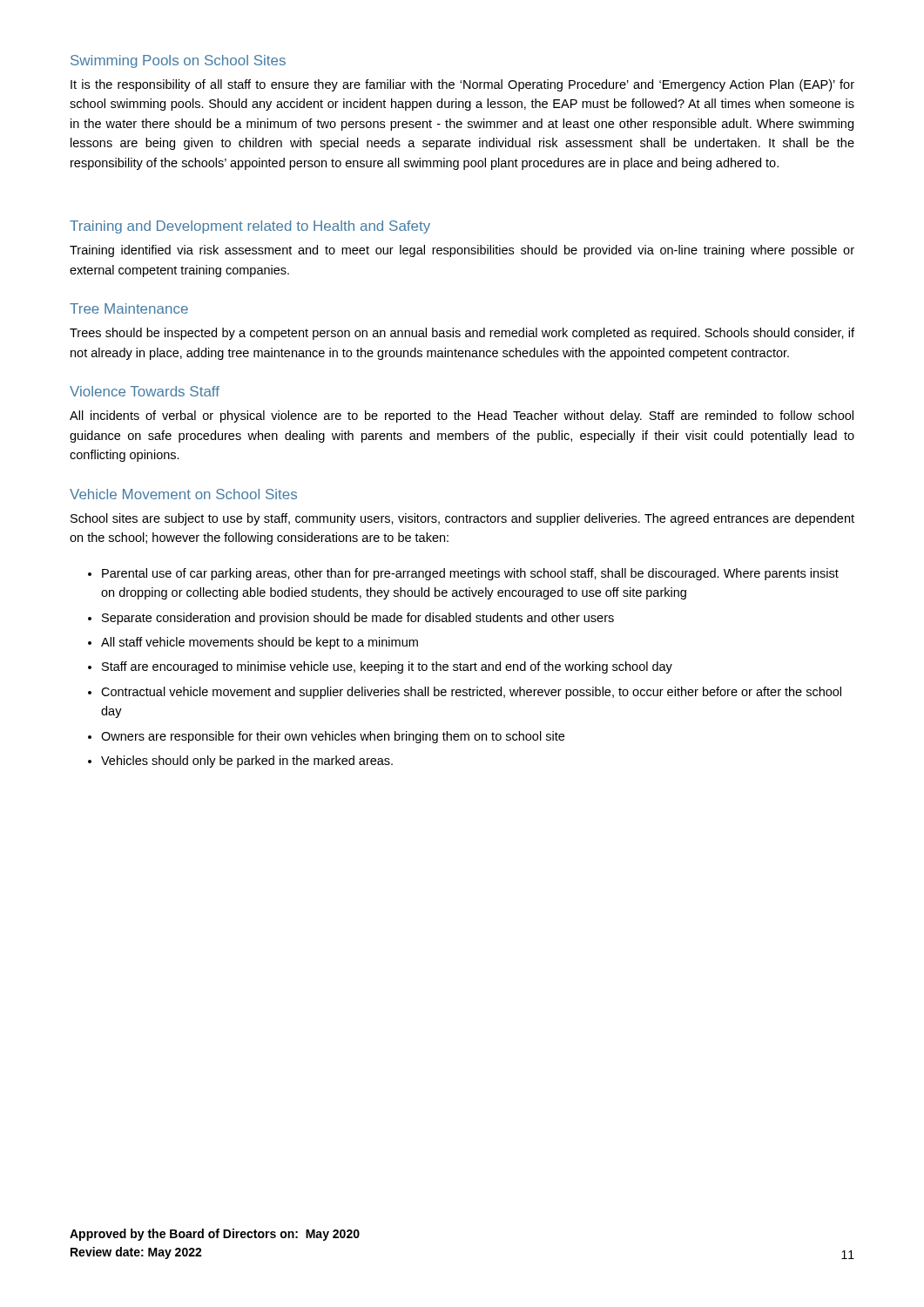Navigate to the element starting "Swimming Pools on School Sites"
This screenshot has height=1307, width=924.
click(x=178, y=61)
